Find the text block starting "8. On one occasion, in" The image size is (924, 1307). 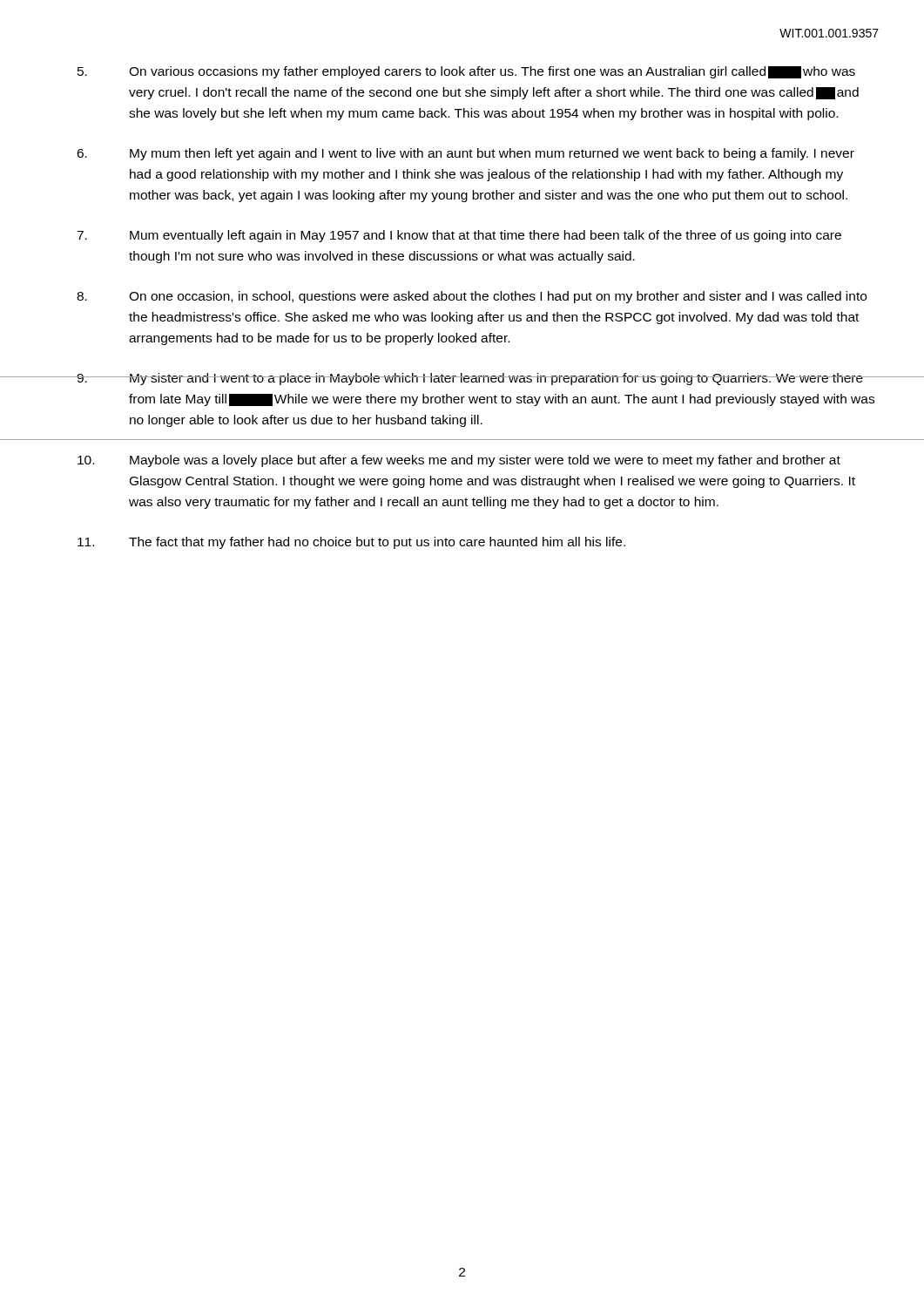tap(478, 317)
